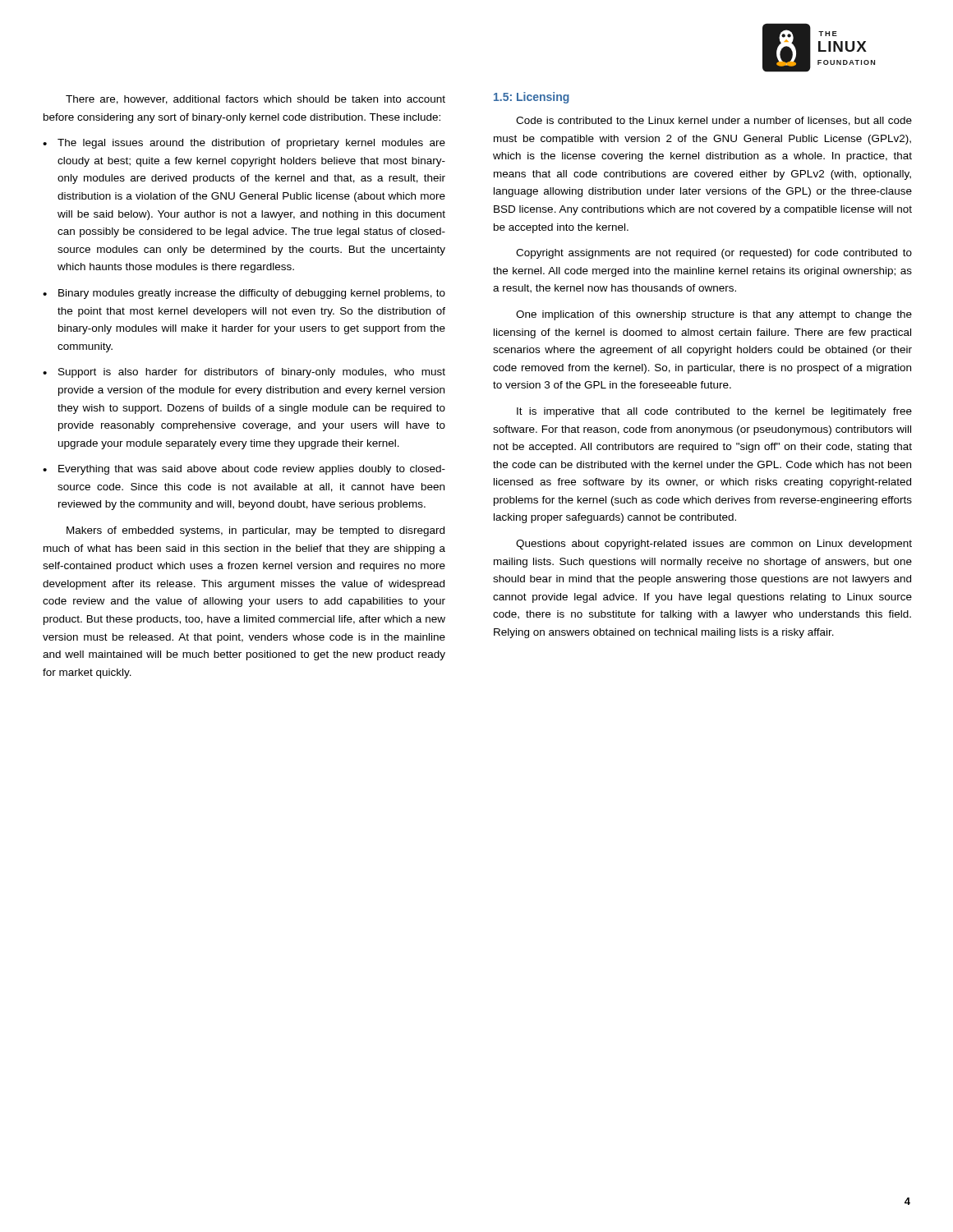Viewport: 953px width, 1232px height.
Task: Select the text block starting "Support is also harder for distributors of binary-only"
Action: tap(244, 408)
